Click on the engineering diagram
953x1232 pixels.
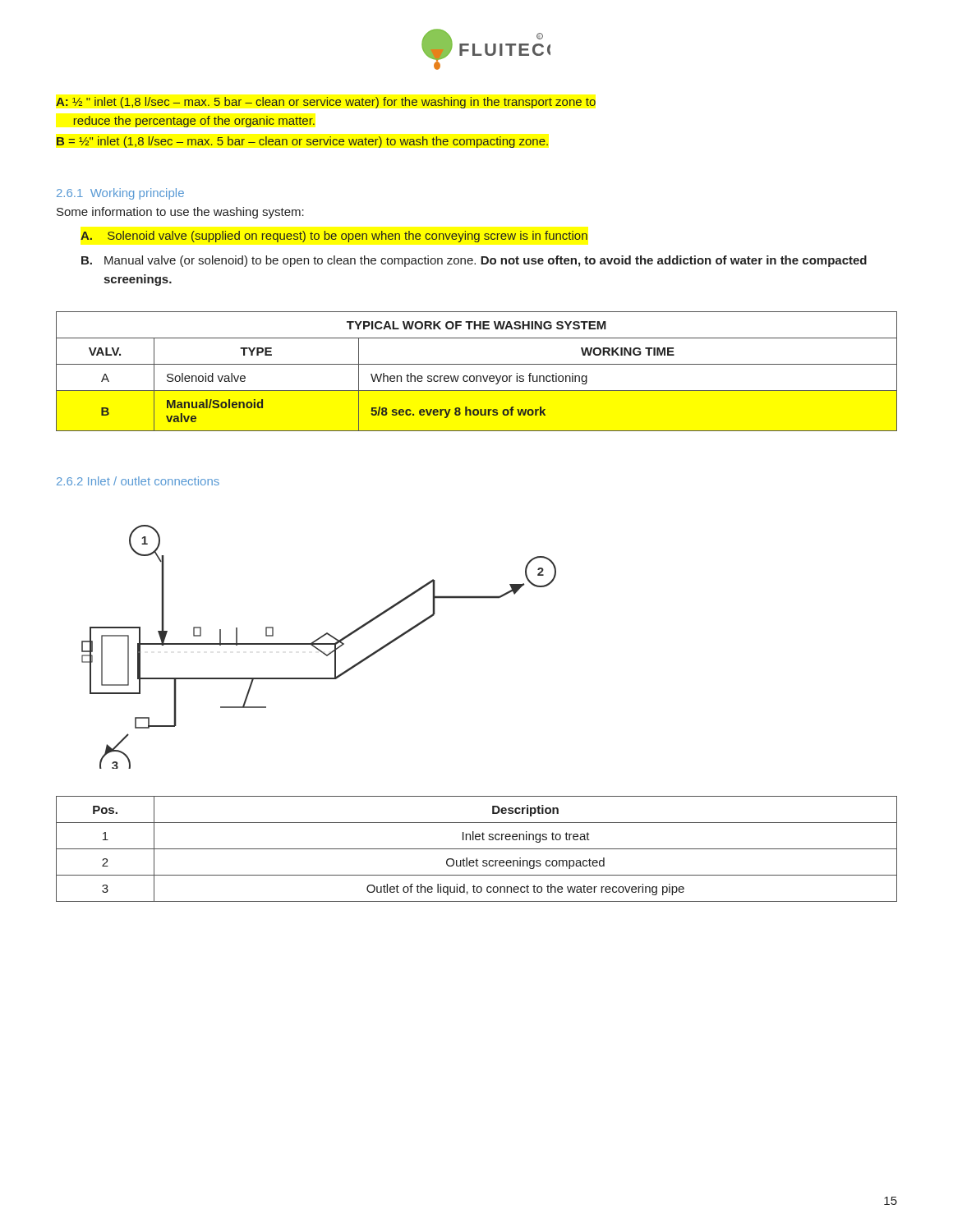pos(476,639)
